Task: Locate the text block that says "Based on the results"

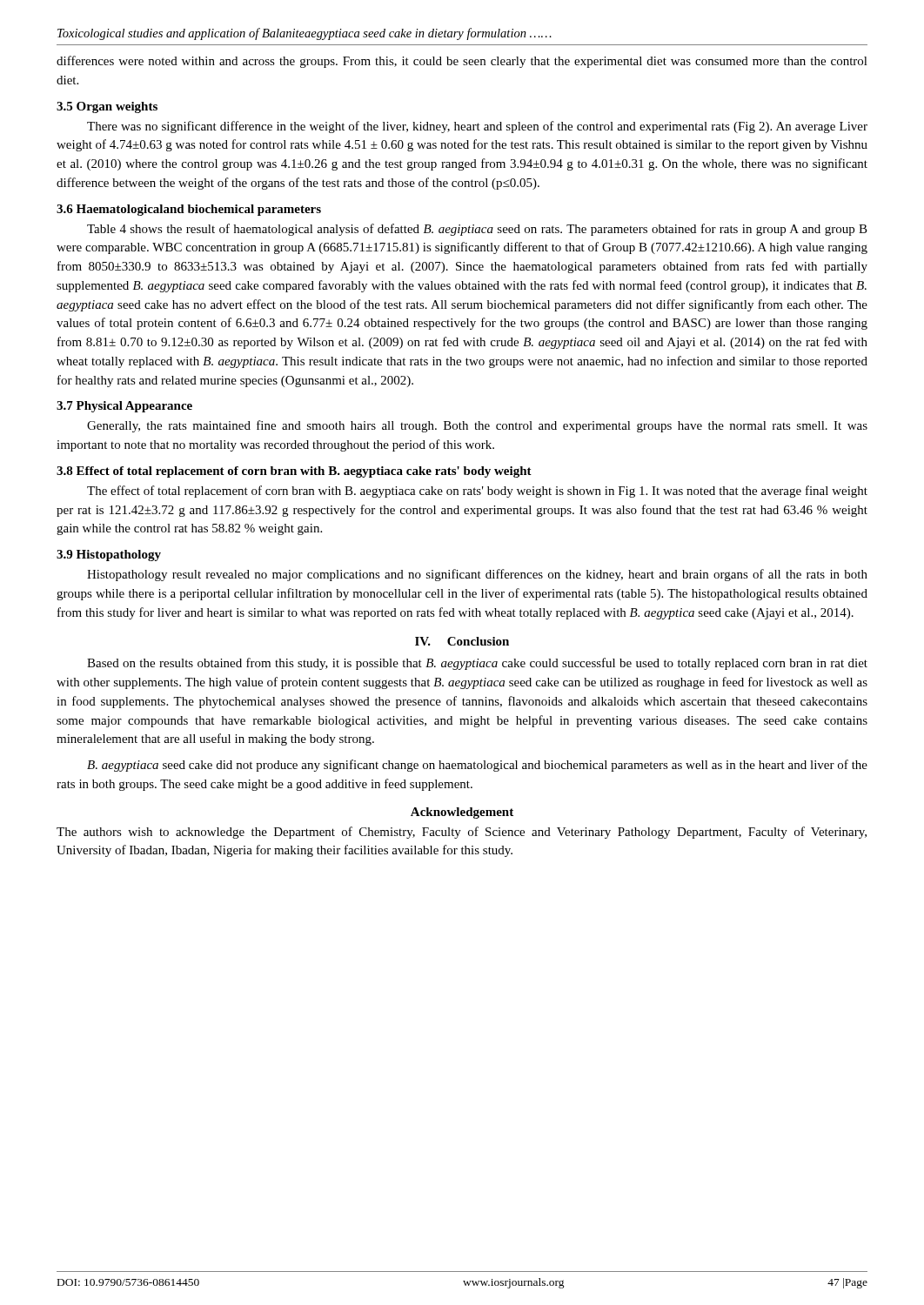Action: pos(462,701)
